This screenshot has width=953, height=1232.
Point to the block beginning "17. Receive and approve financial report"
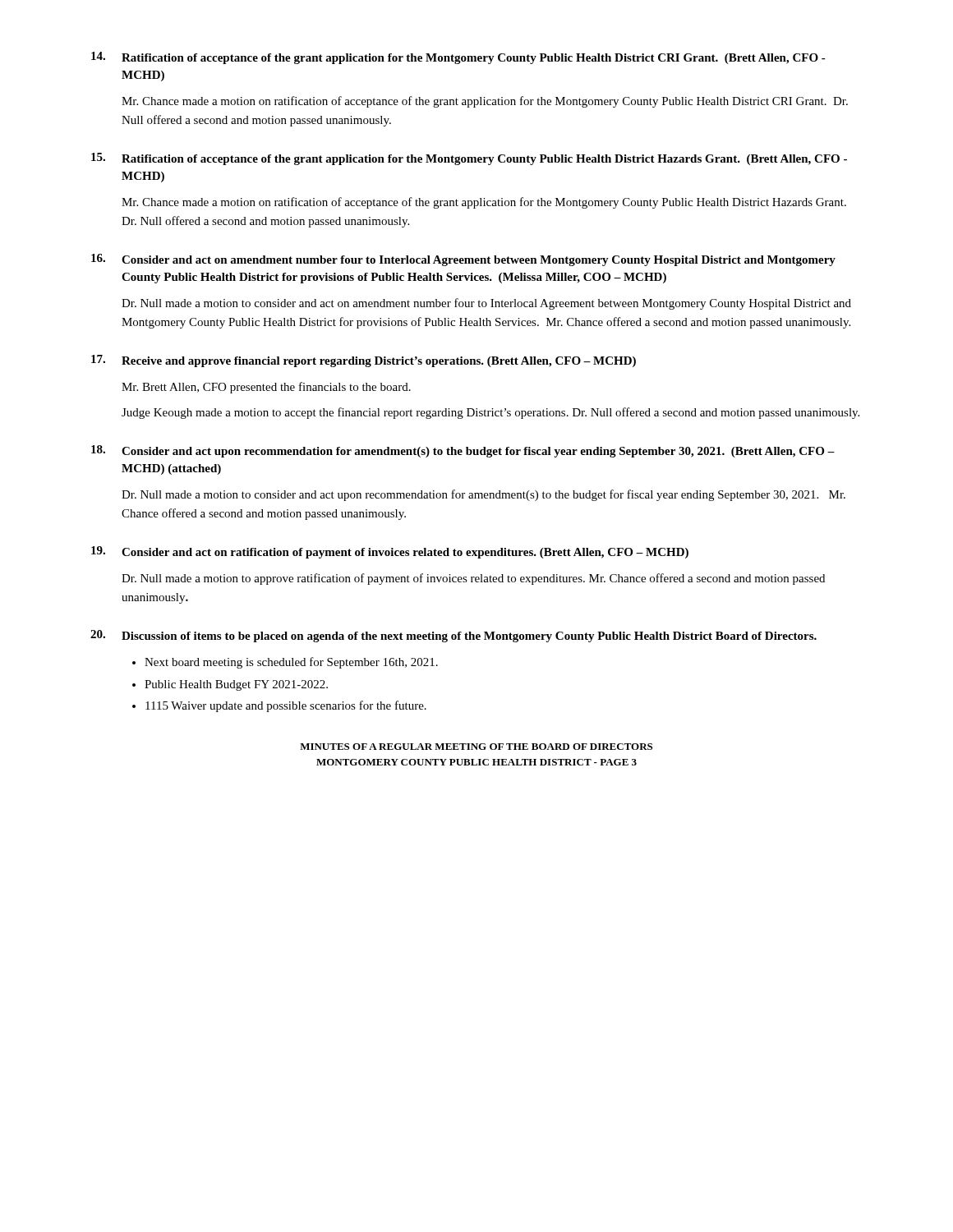tap(364, 361)
